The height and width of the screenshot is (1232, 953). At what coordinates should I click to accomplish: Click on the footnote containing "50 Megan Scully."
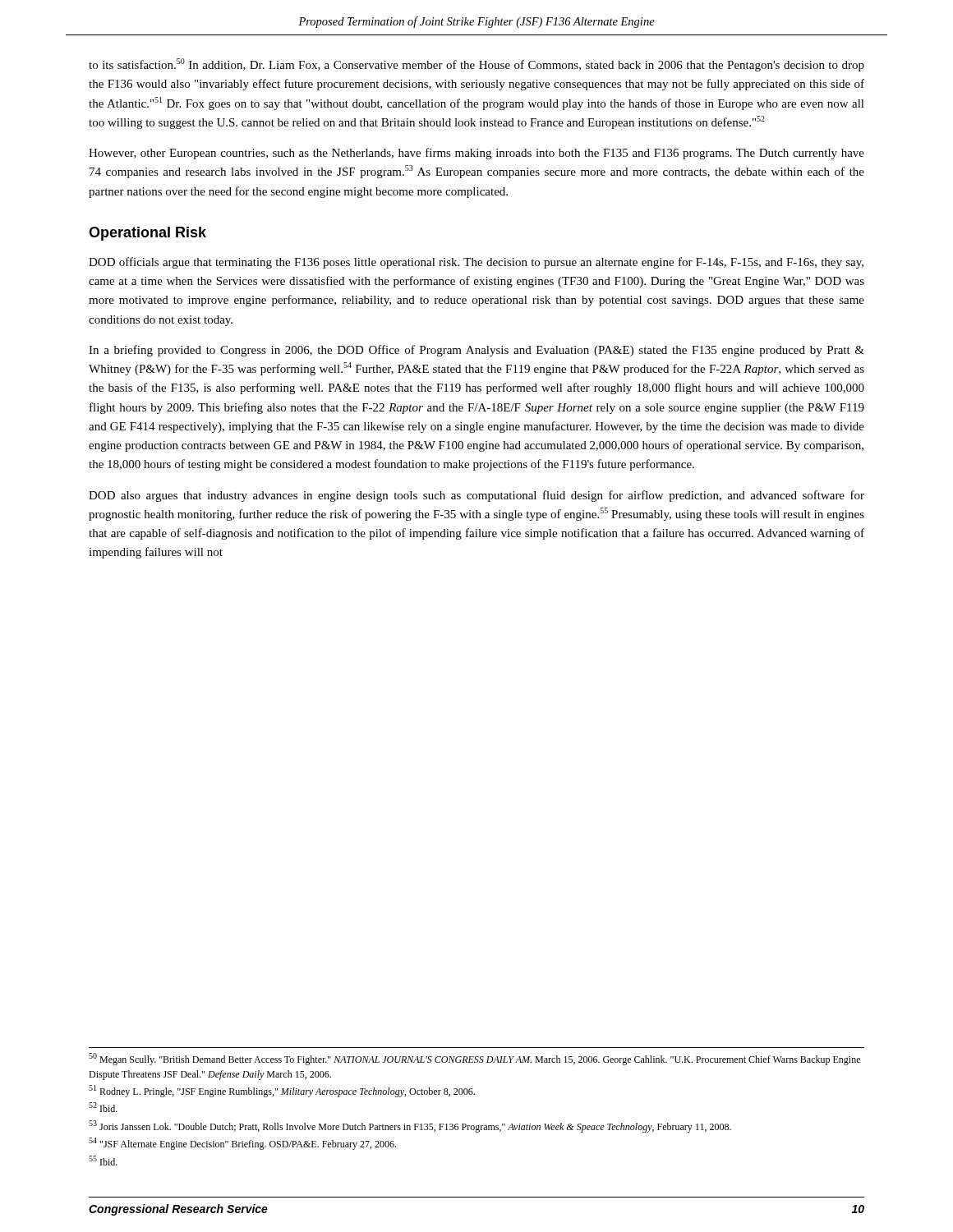(475, 1066)
